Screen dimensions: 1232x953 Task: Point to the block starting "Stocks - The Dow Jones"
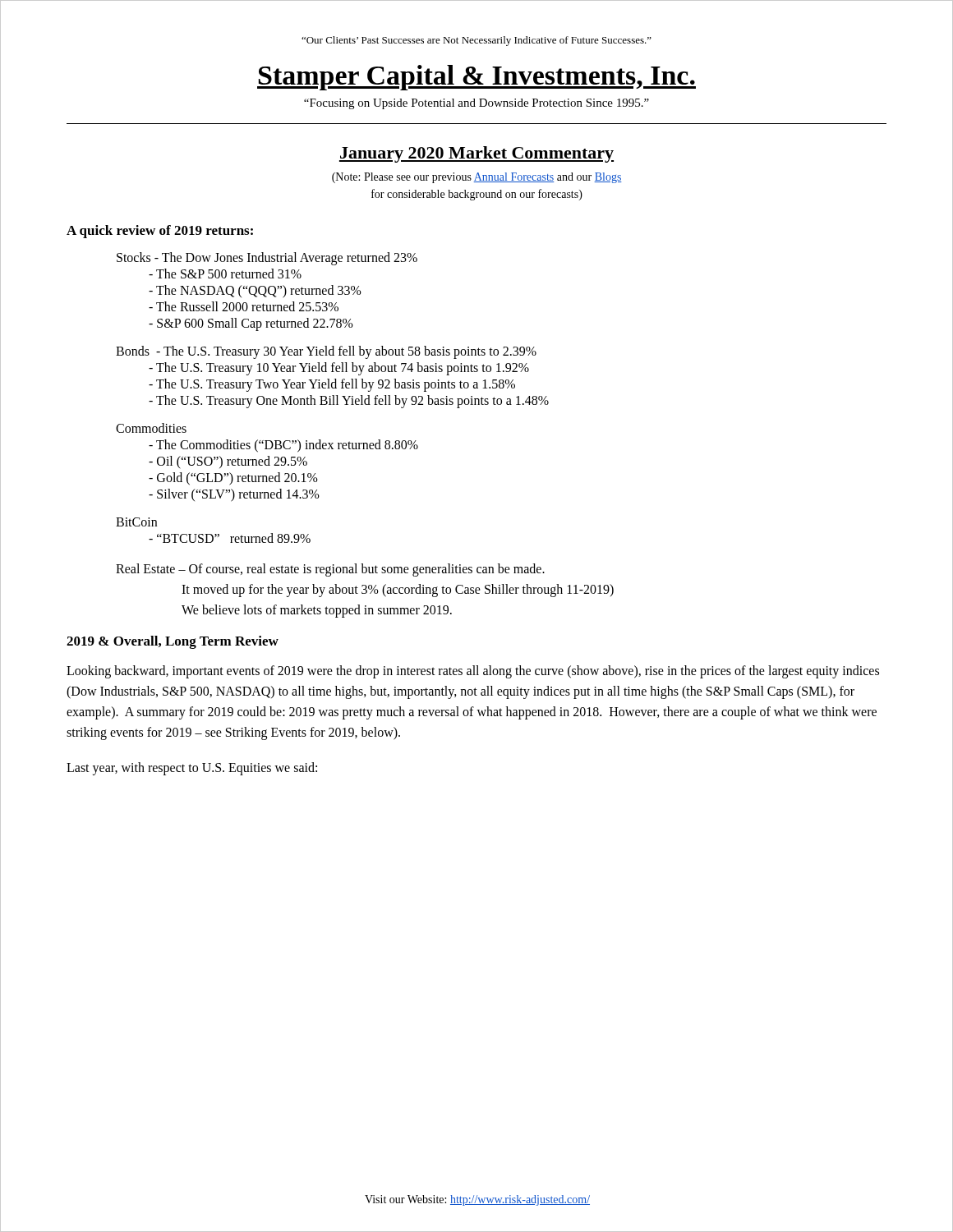267,257
